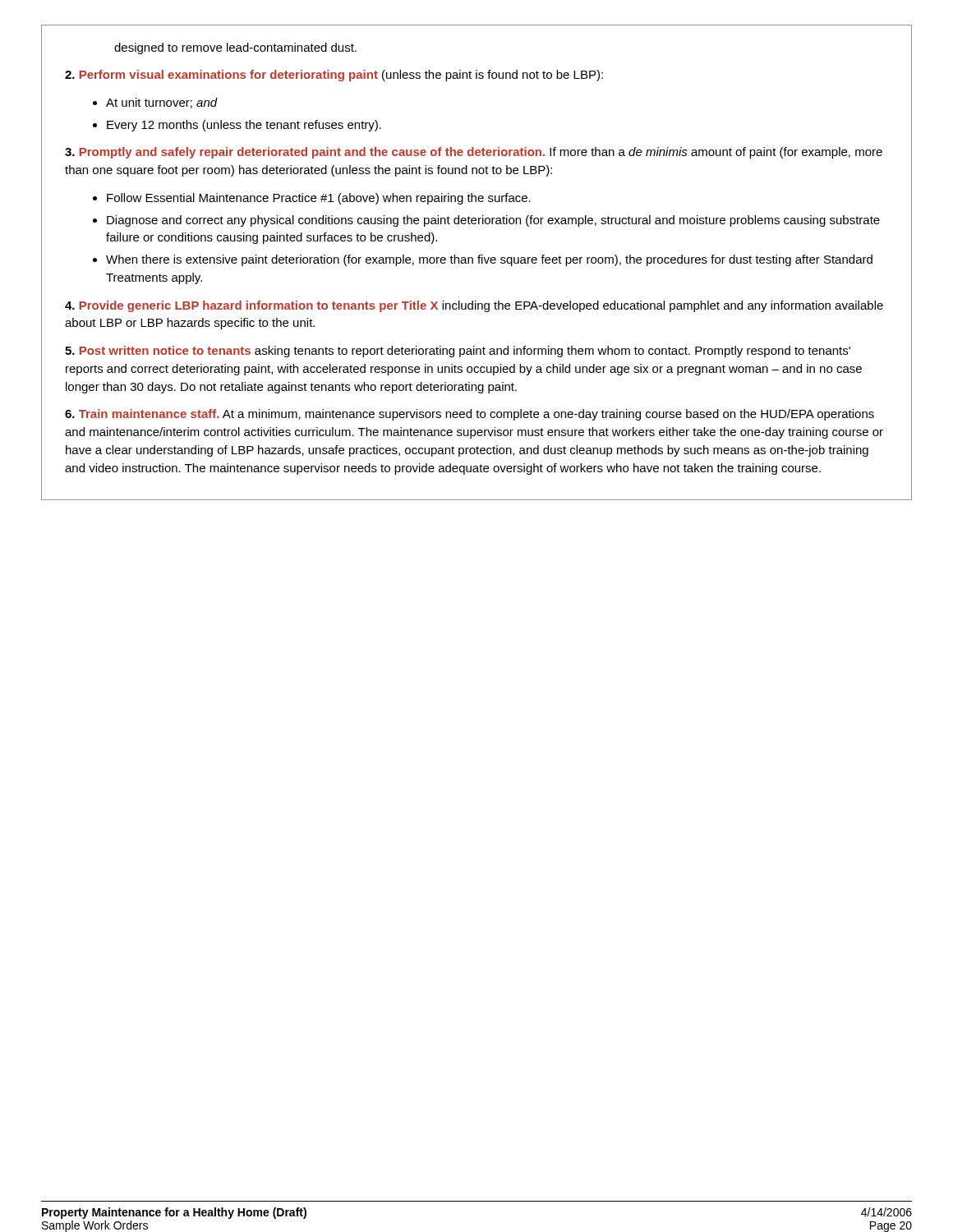
Task: Find the block on this page that starts "Every 12 months"
Action: point(244,124)
